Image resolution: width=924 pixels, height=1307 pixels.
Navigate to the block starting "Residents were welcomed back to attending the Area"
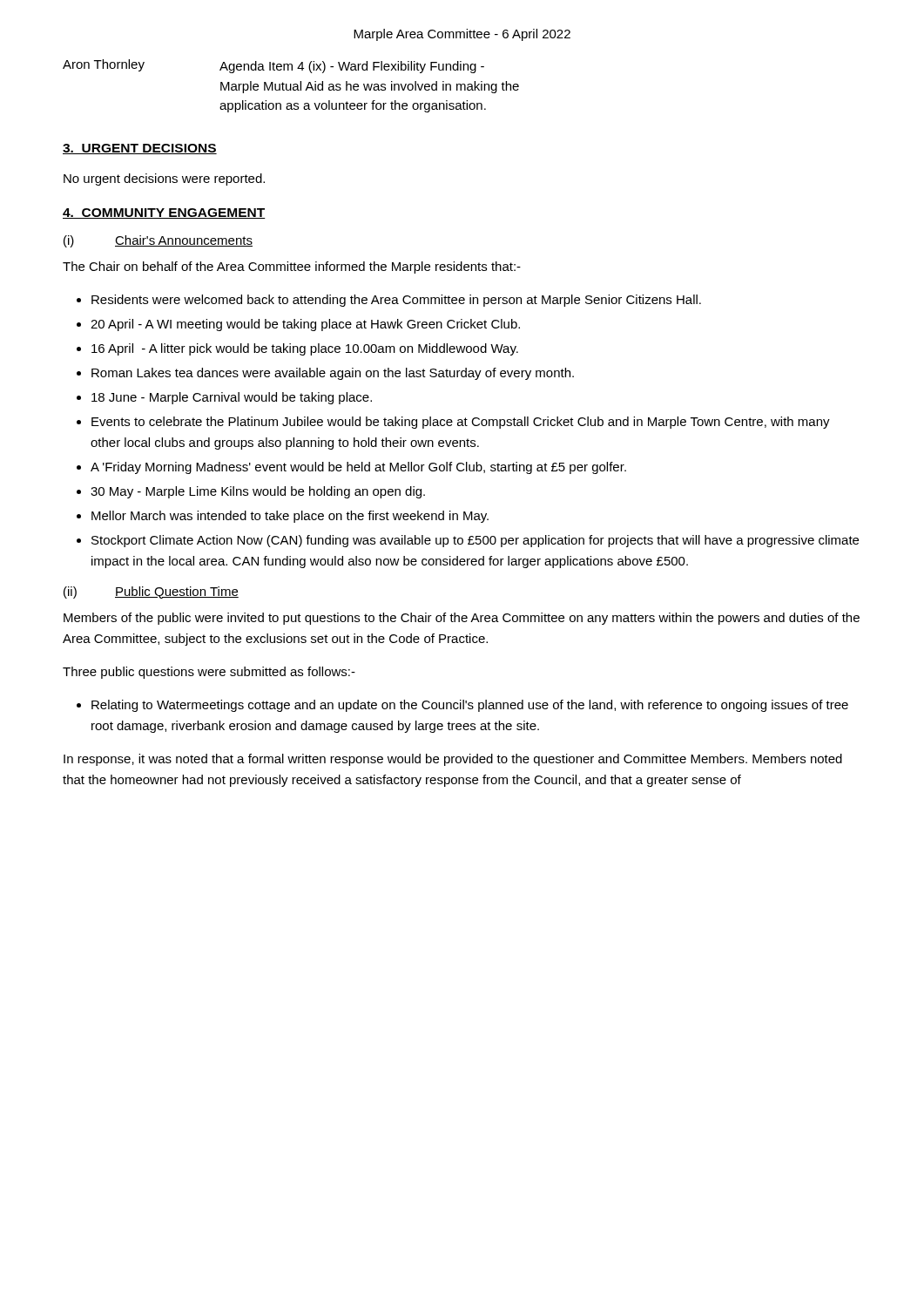(396, 299)
